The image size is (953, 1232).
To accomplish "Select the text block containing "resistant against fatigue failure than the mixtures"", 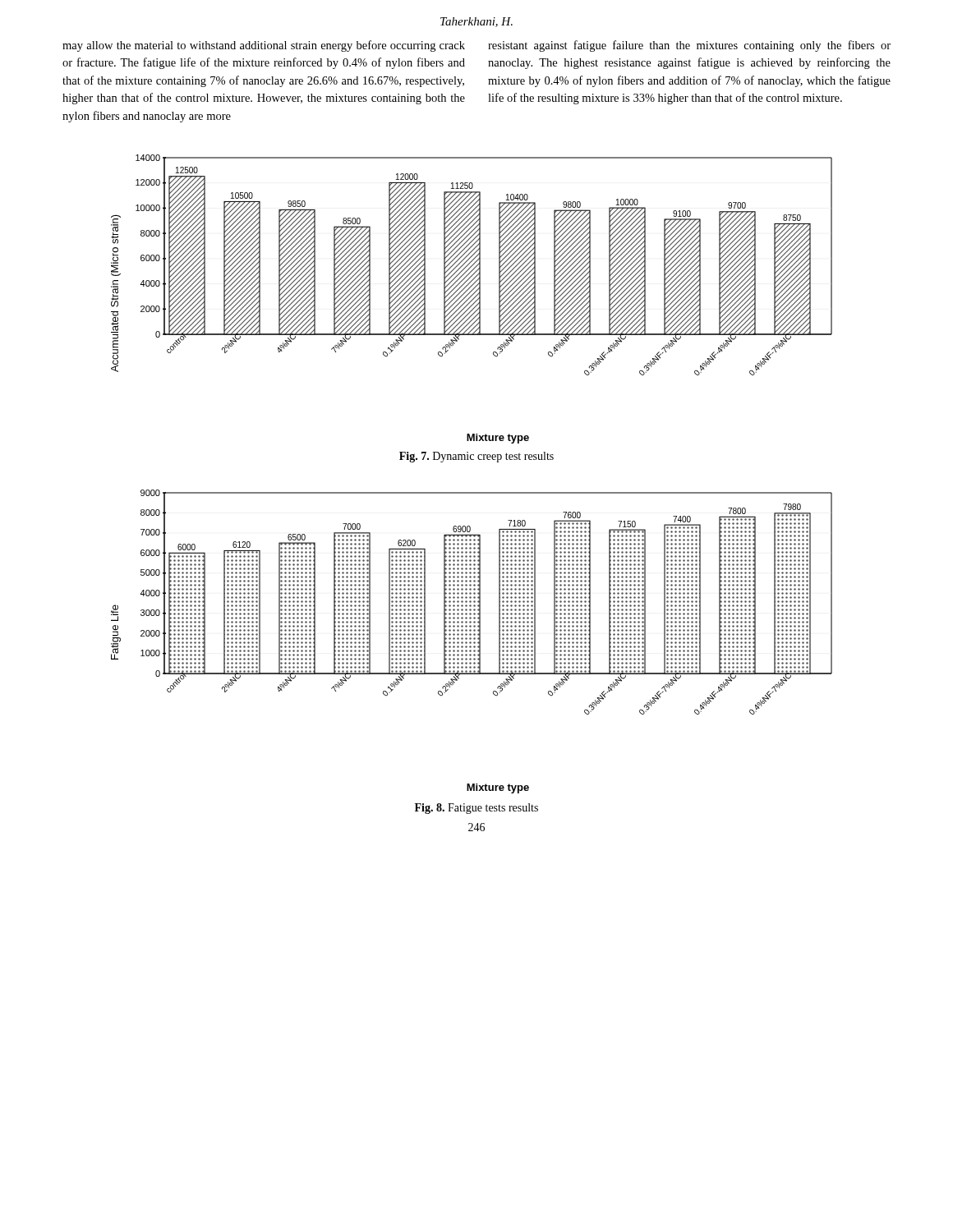I will click(689, 72).
